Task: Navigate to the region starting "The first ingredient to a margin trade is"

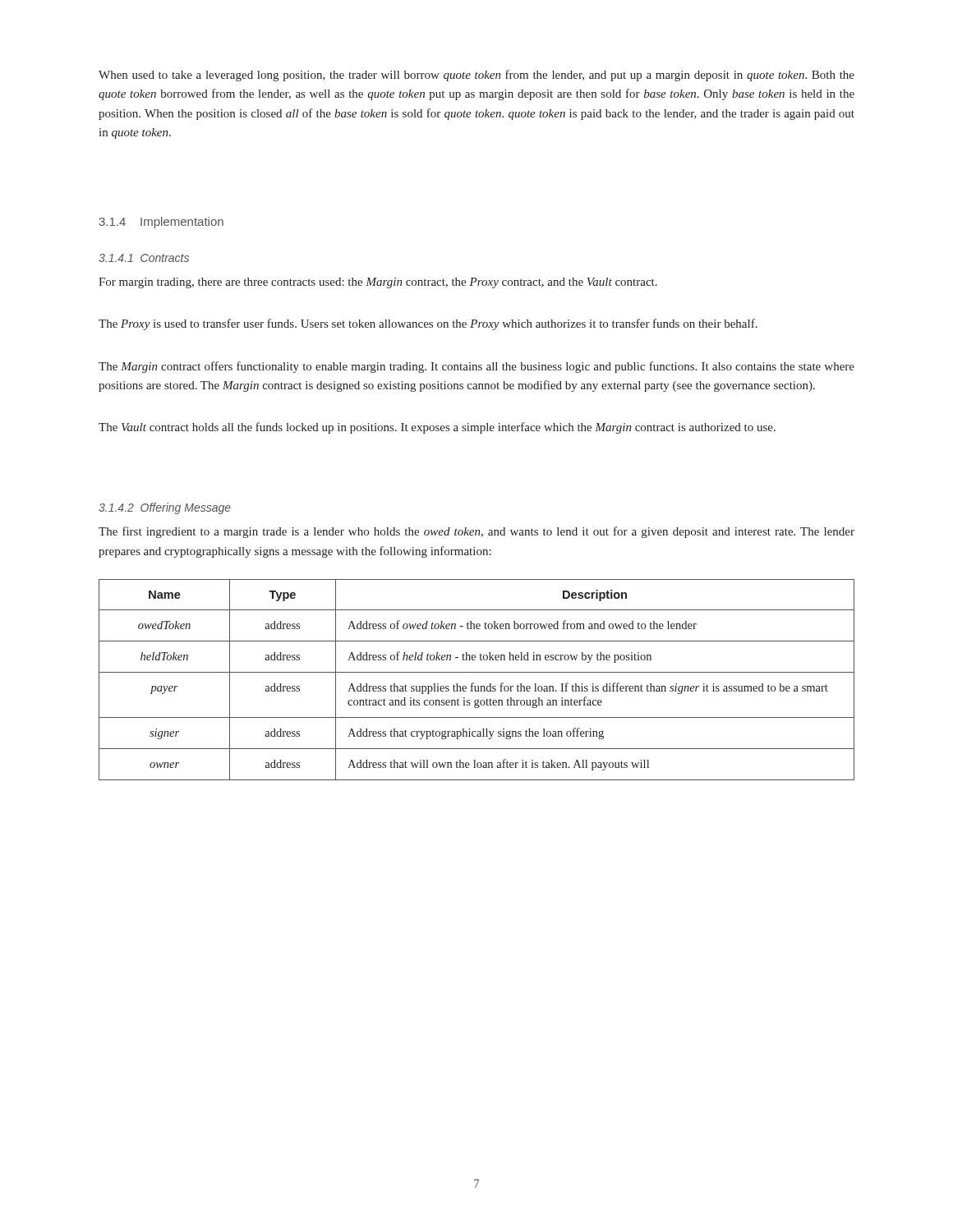Action: [x=476, y=541]
